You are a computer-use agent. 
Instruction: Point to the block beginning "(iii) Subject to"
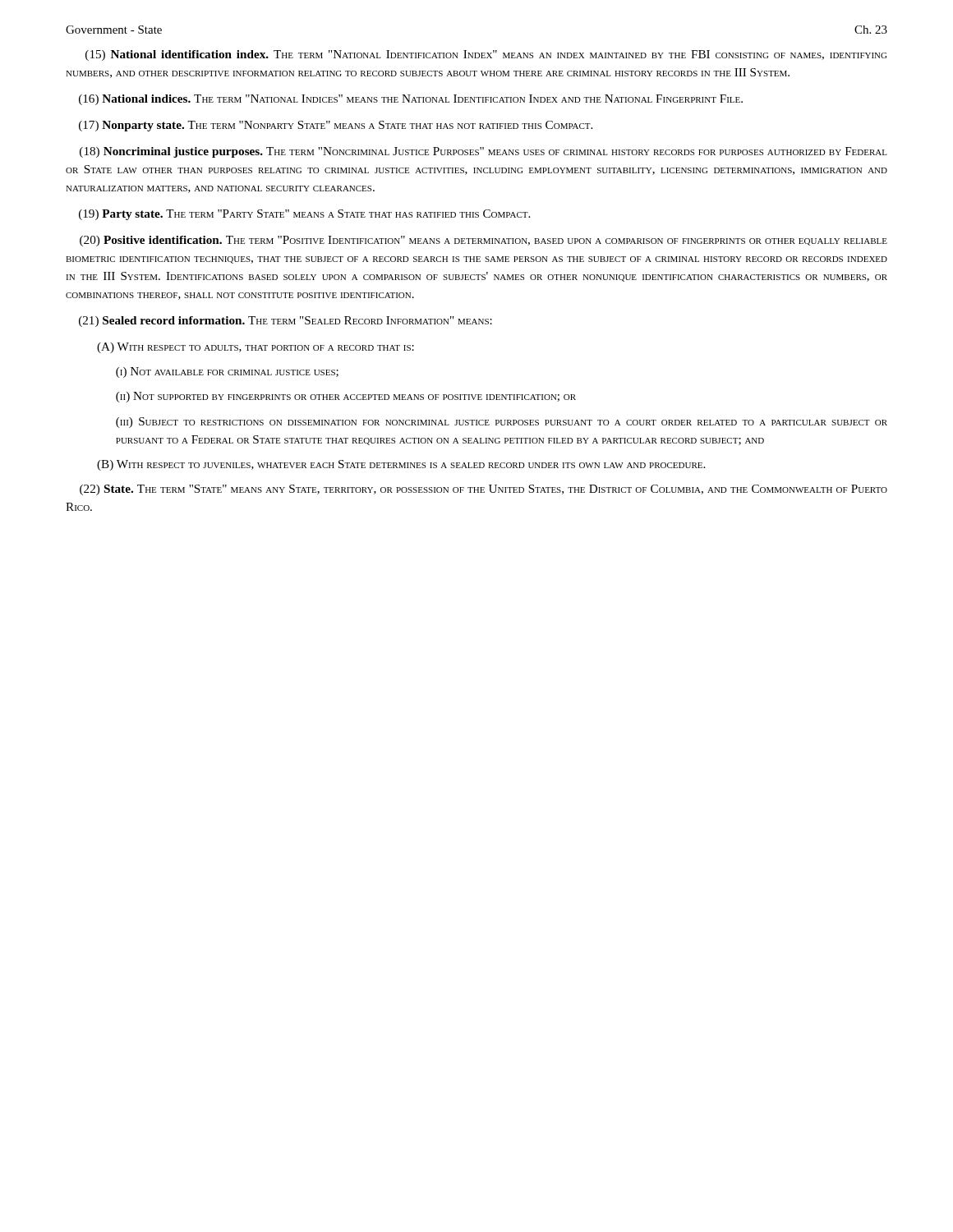tap(501, 430)
